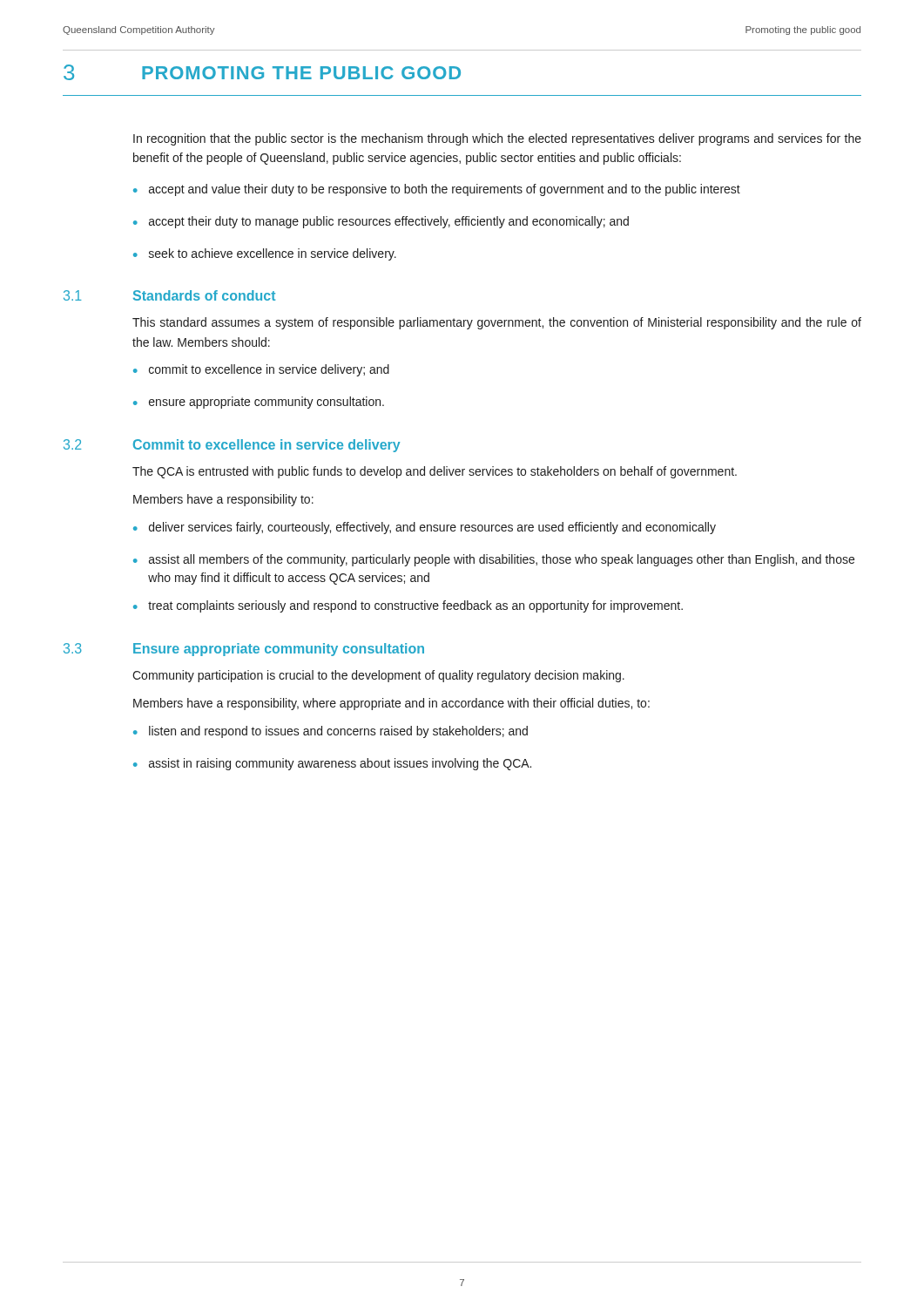Click the passage that begins "• ensure appropriate"
The height and width of the screenshot is (1307, 924).
click(x=259, y=405)
